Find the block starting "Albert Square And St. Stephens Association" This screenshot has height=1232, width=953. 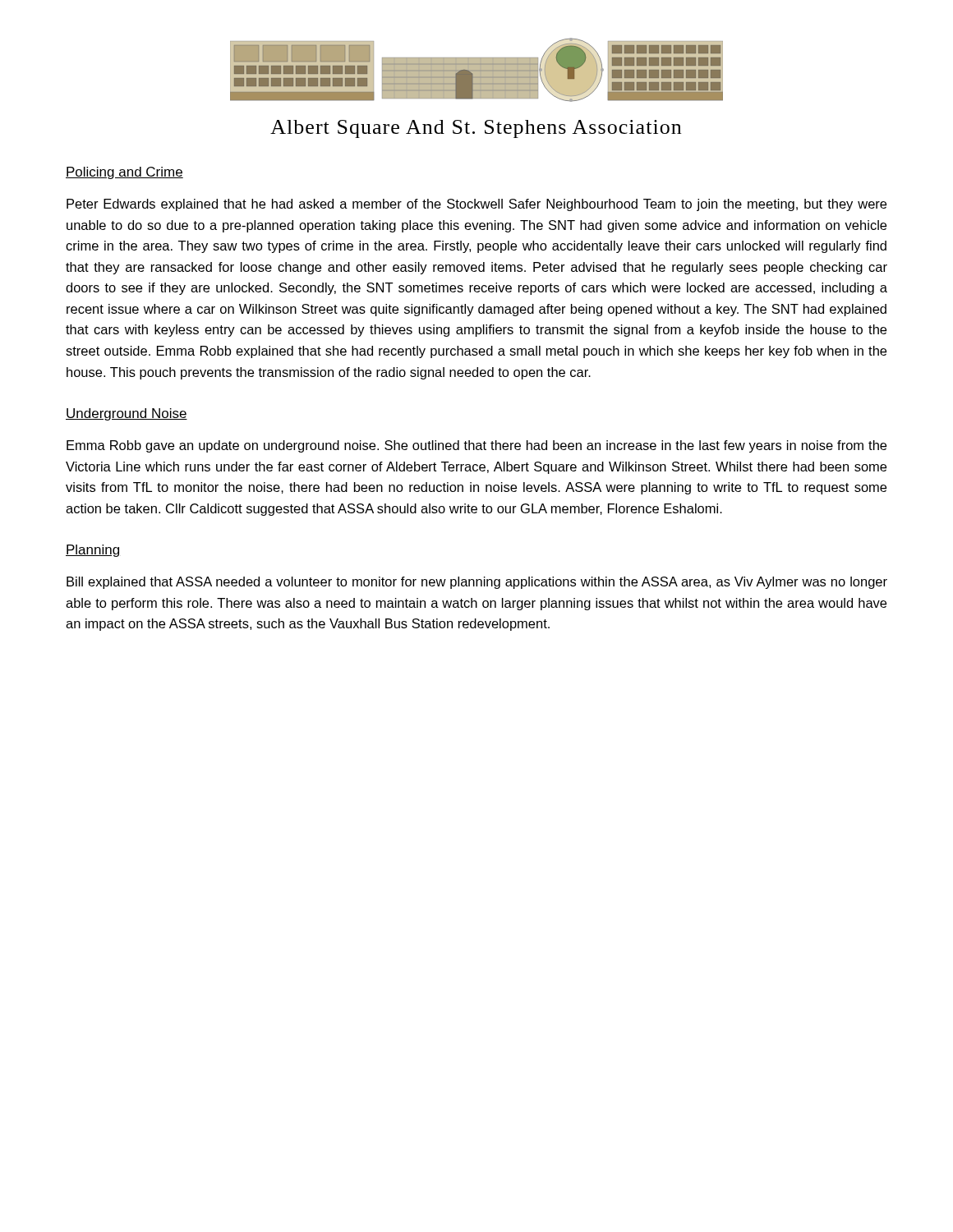(476, 127)
